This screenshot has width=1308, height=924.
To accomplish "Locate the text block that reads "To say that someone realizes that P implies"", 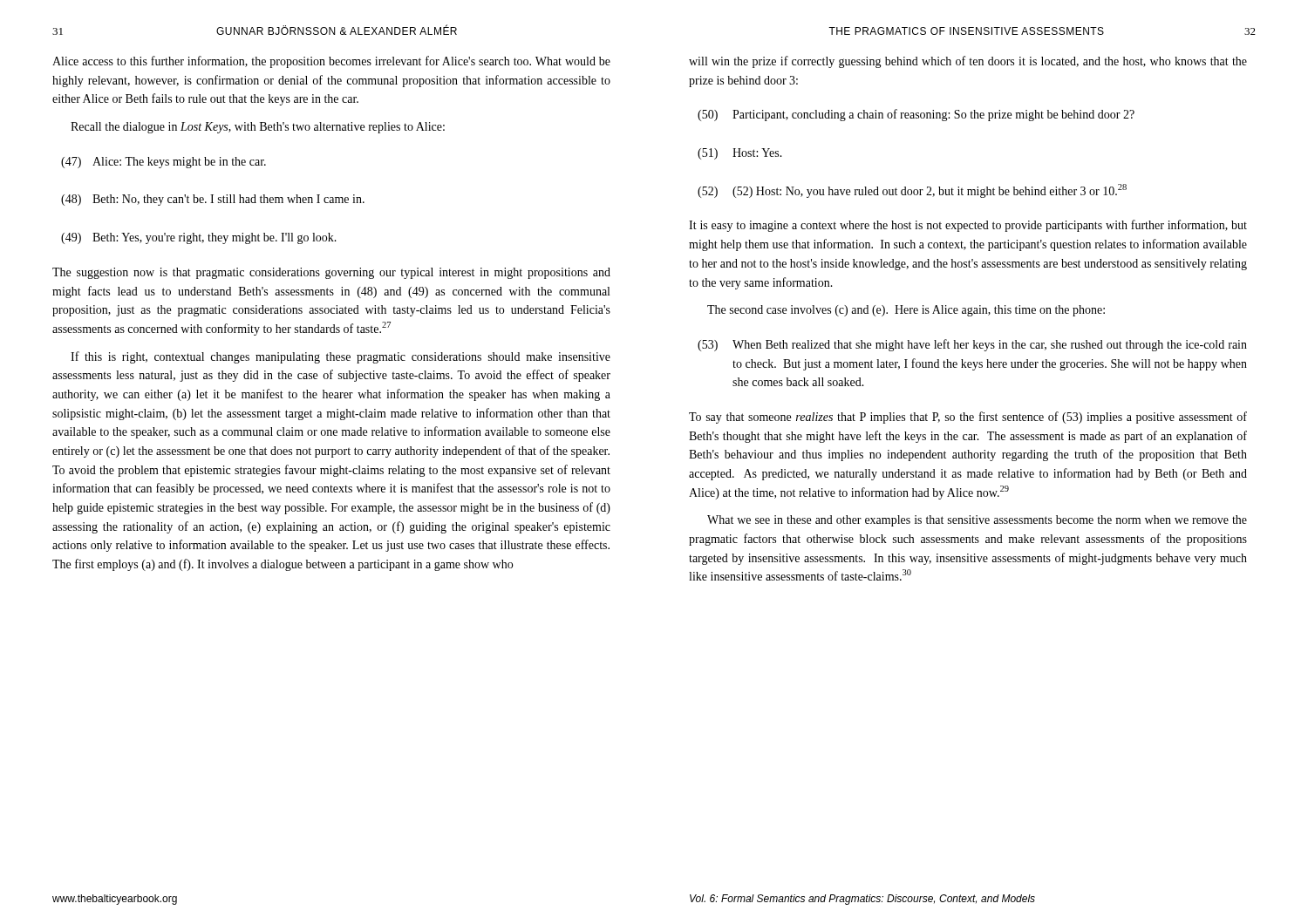I will click(x=968, y=455).
